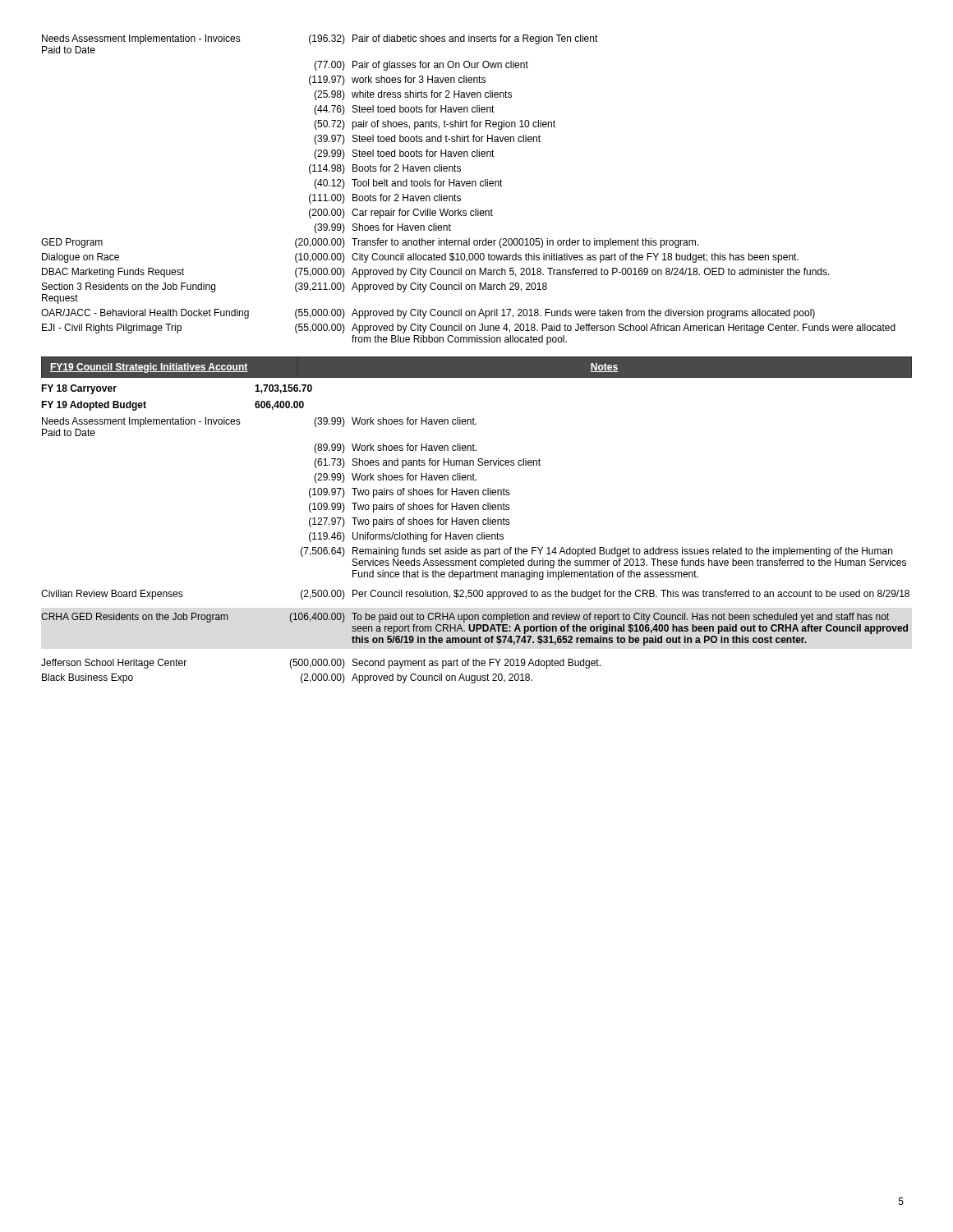Image resolution: width=953 pixels, height=1232 pixels.
Task: Click on the table containing "FY19 Council Strategic"
Action: coord(476,367)
